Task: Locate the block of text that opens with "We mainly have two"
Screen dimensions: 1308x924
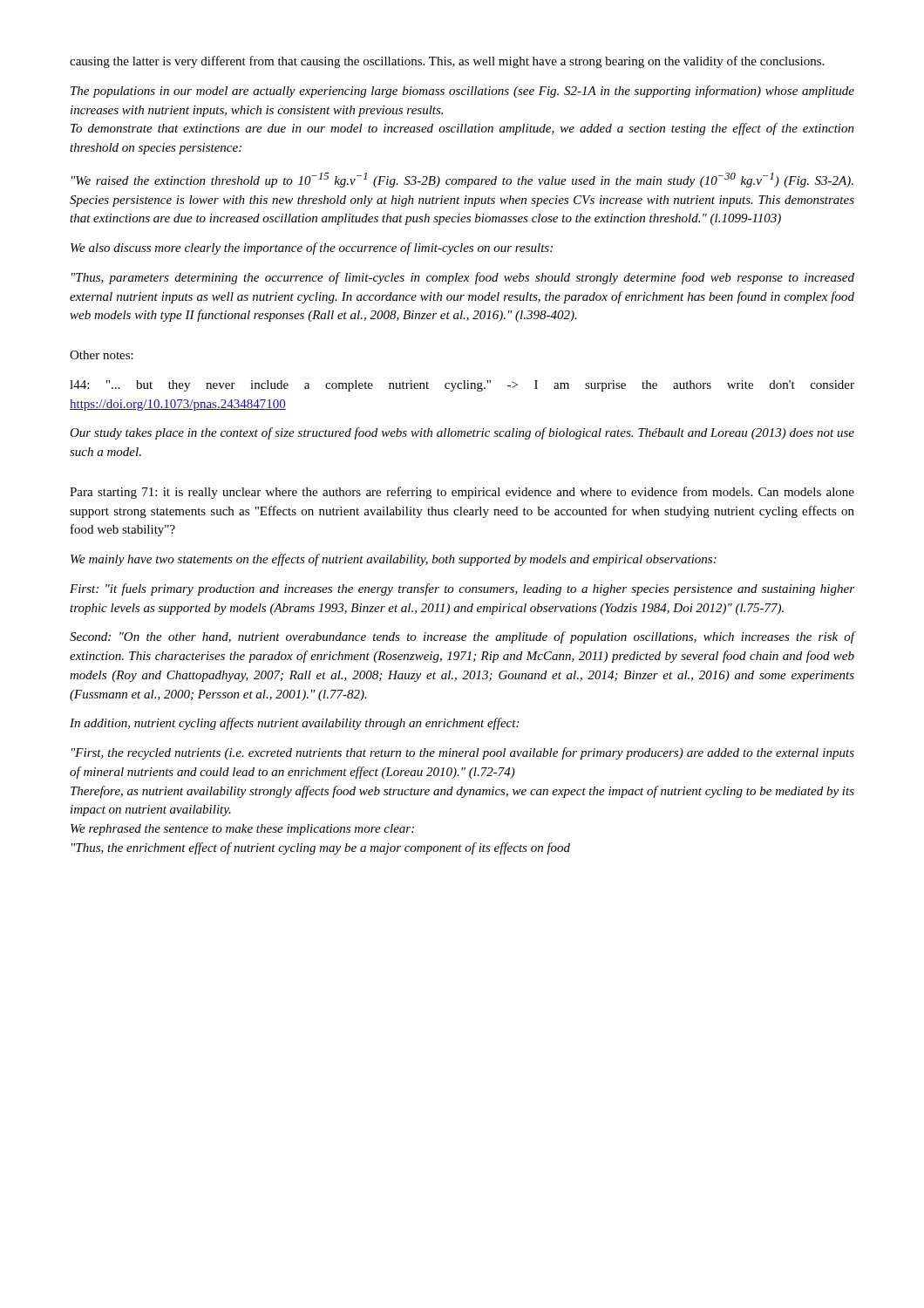Action: click(393, 559)
